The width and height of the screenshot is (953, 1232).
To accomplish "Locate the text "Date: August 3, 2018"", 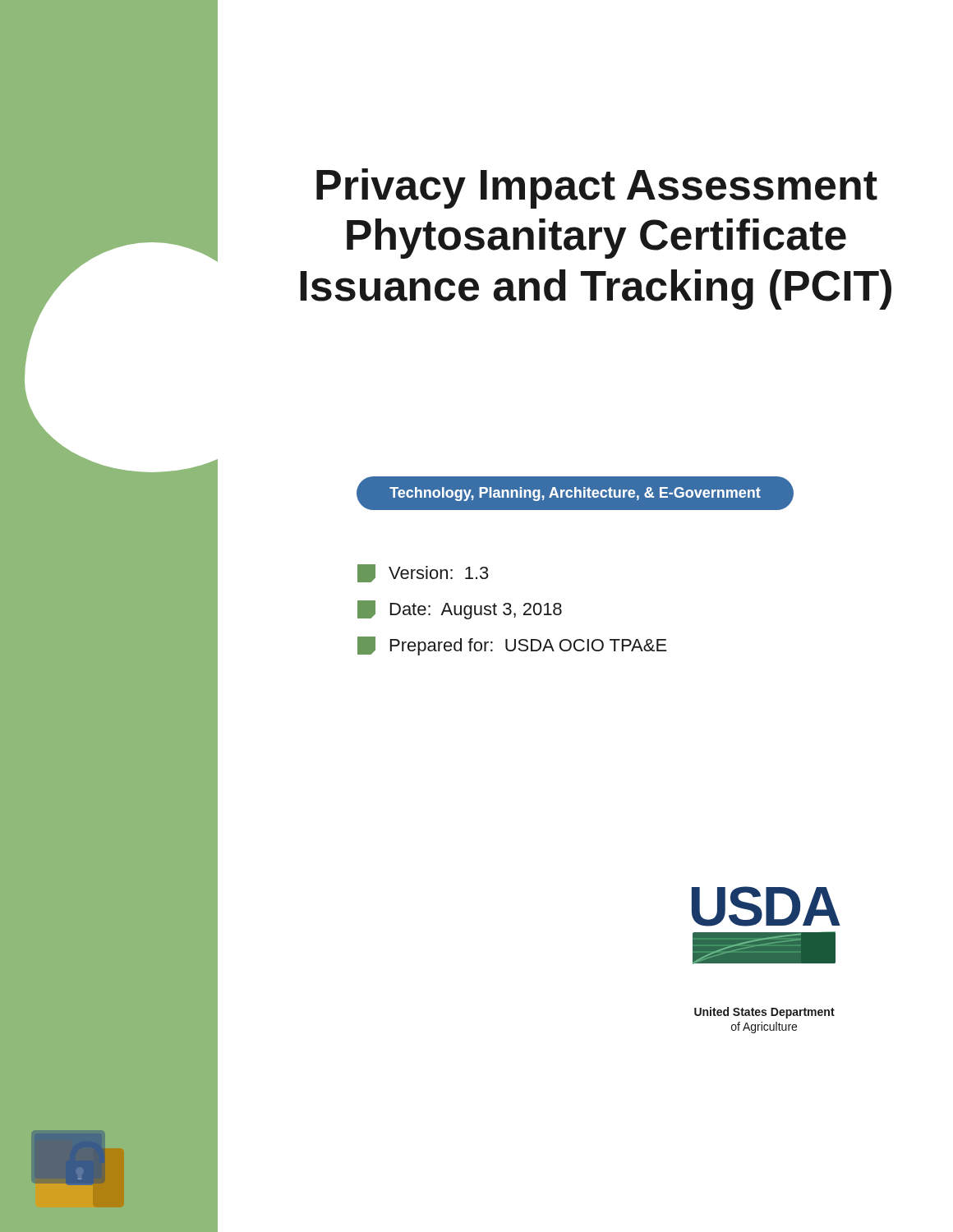I will 460,609.
